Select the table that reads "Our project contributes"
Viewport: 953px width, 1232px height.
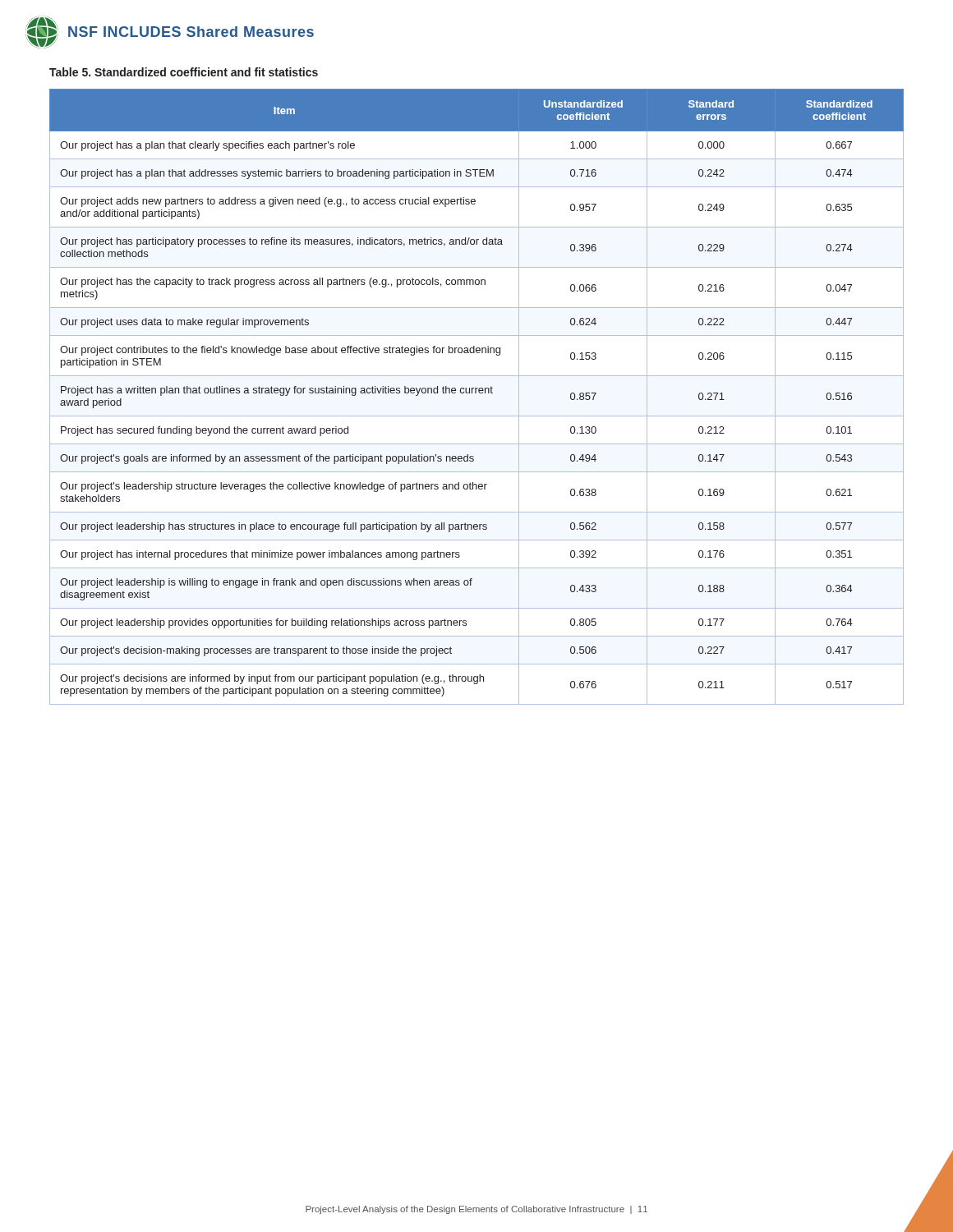(x=476, y=397)
